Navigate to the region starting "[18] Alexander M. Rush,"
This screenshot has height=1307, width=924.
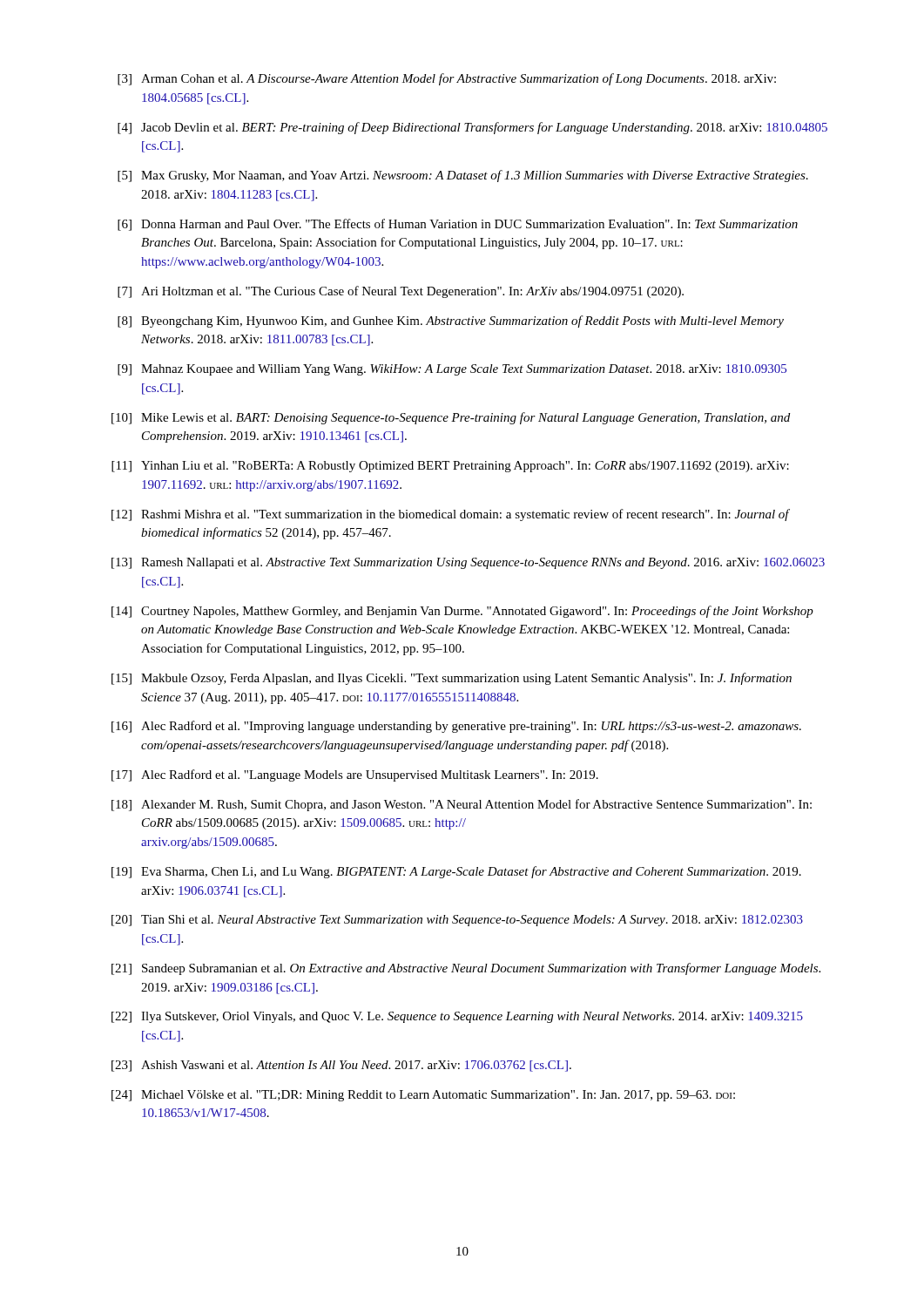click(462, 823)
